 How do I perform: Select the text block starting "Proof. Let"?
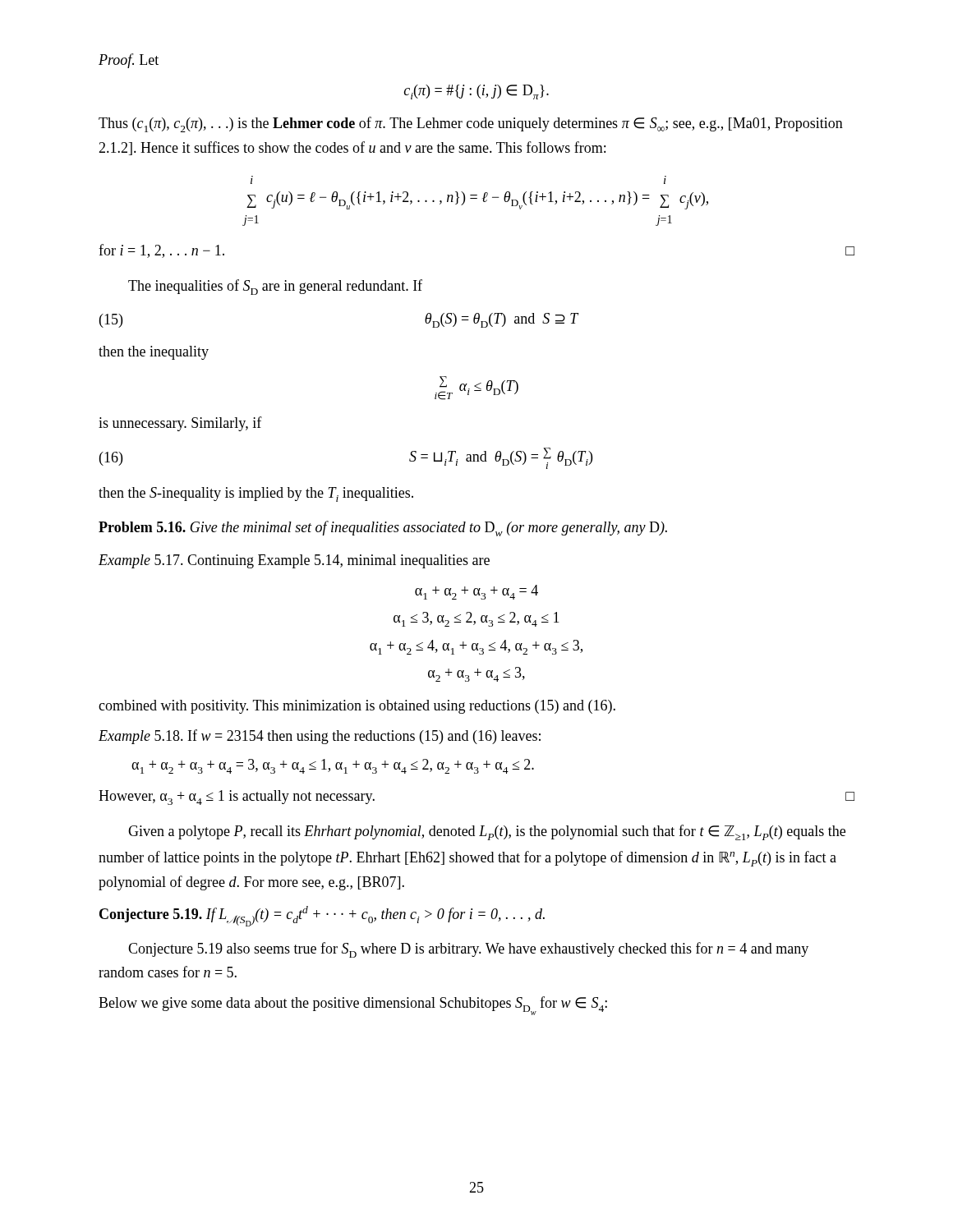pyautogui.click(x=129, y=60)
